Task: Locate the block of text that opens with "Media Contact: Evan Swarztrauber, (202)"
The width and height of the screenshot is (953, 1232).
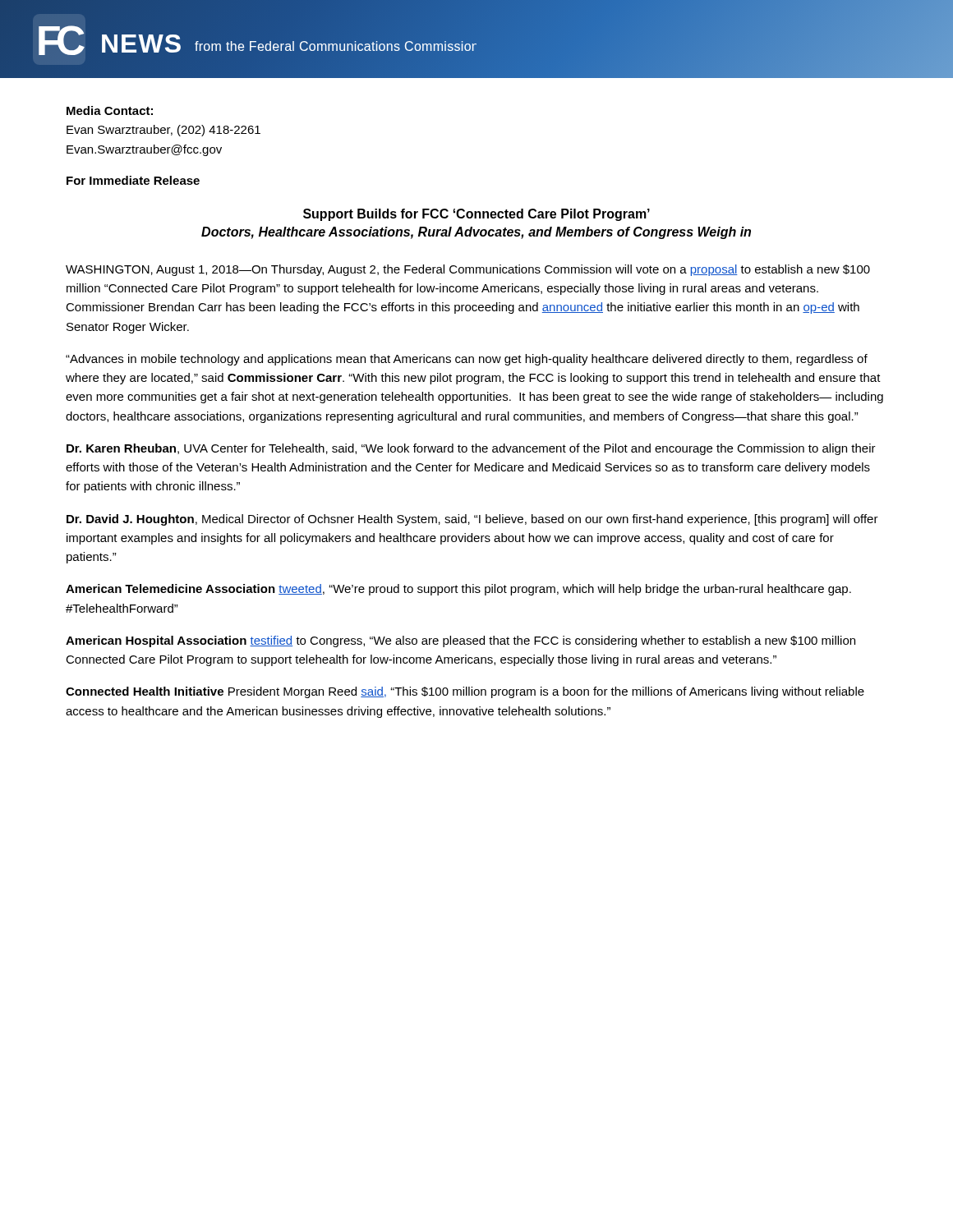Action: point(163,130)
